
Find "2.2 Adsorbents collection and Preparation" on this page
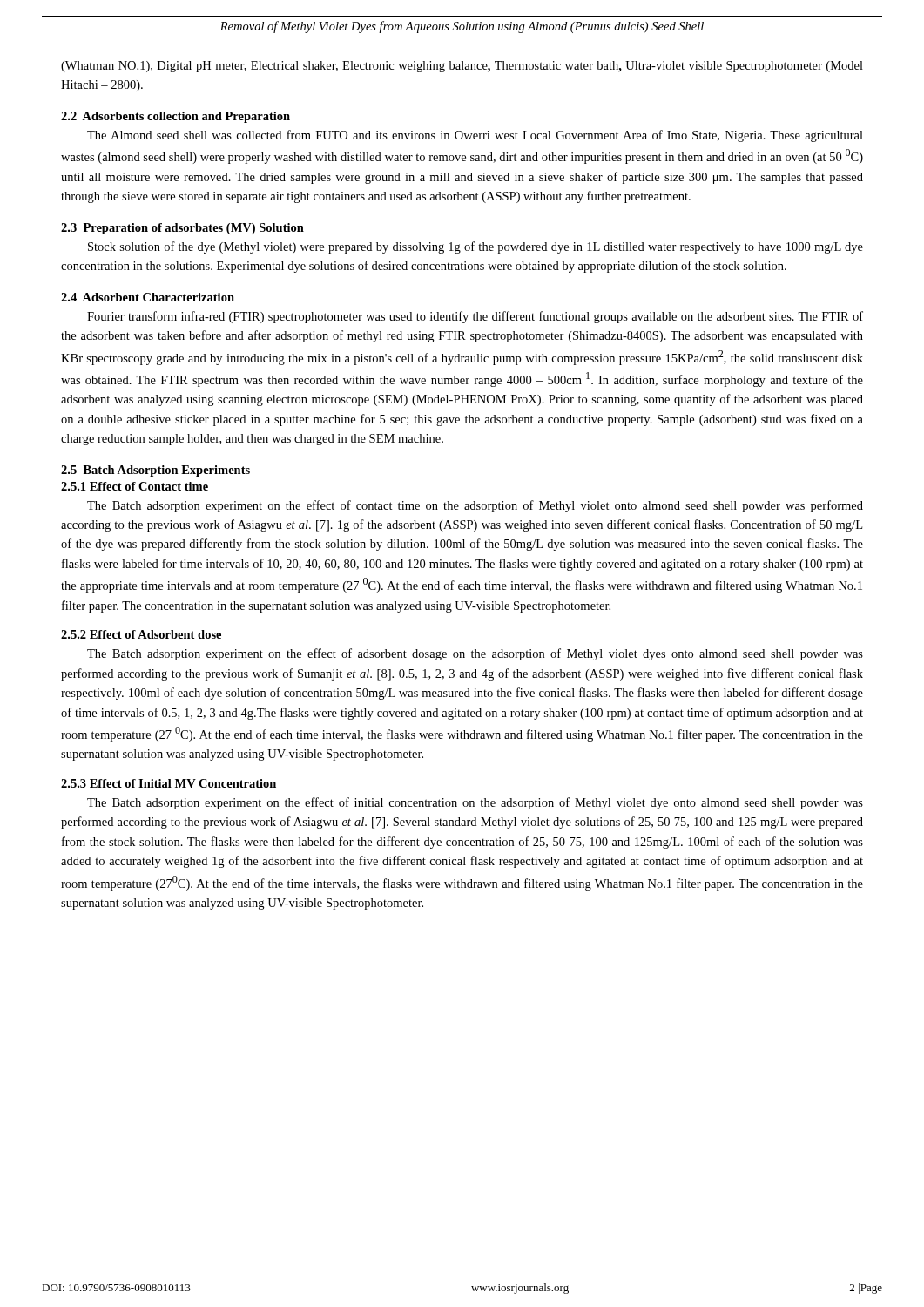click(176, 116)
